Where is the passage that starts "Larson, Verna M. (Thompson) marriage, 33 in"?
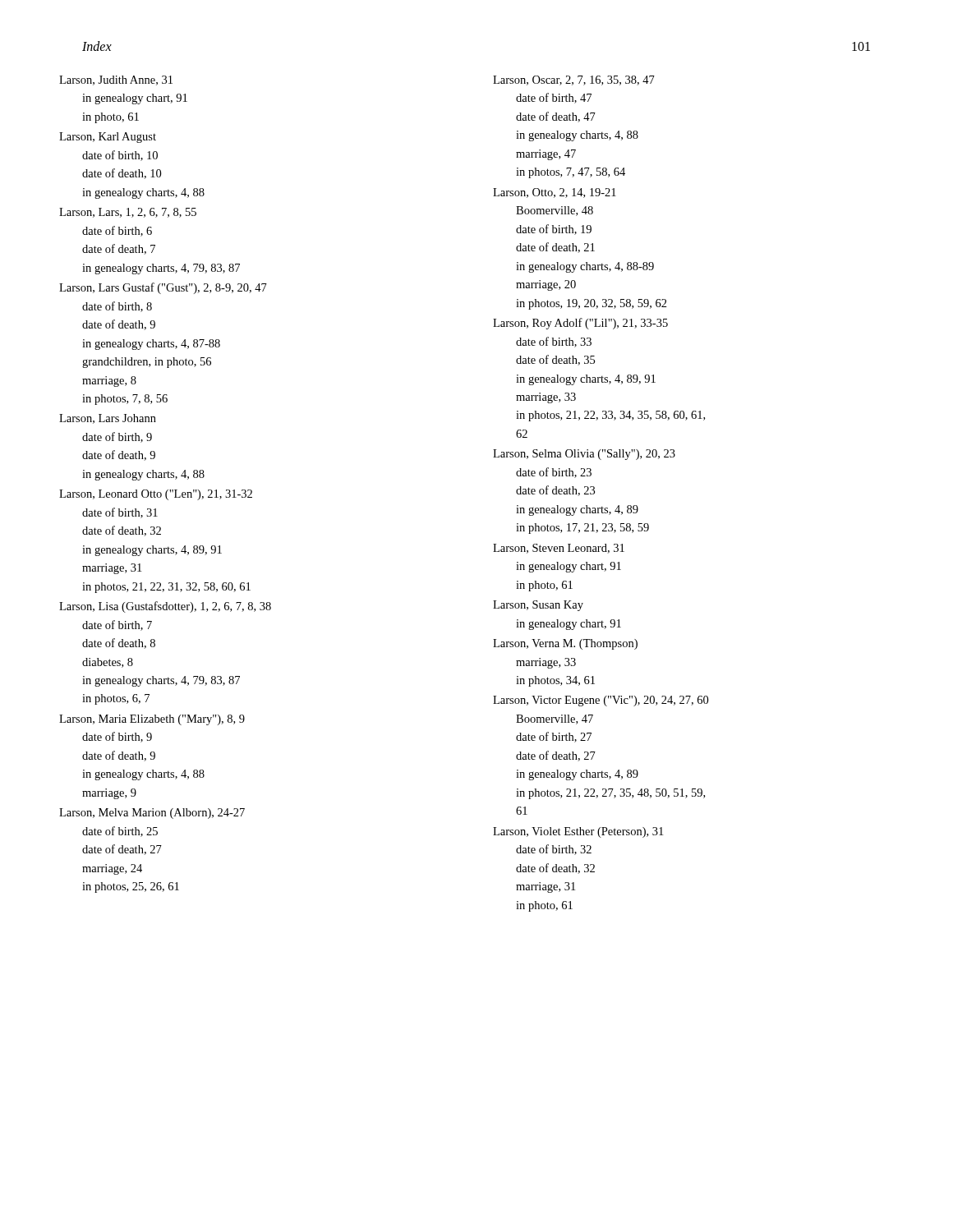 (x=565, y=644)
